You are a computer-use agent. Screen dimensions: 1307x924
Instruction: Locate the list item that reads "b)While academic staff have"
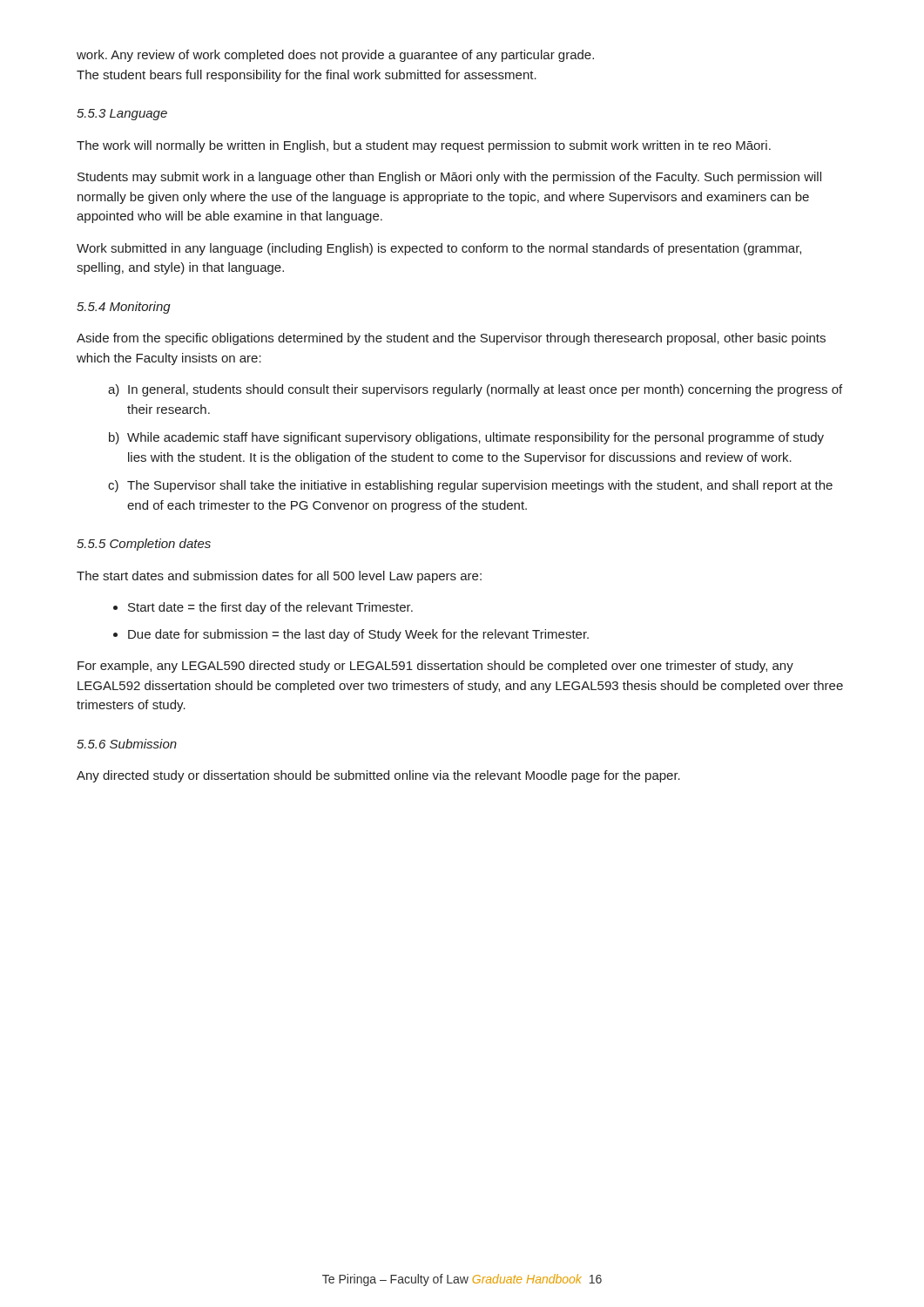(x=476, y=447)
